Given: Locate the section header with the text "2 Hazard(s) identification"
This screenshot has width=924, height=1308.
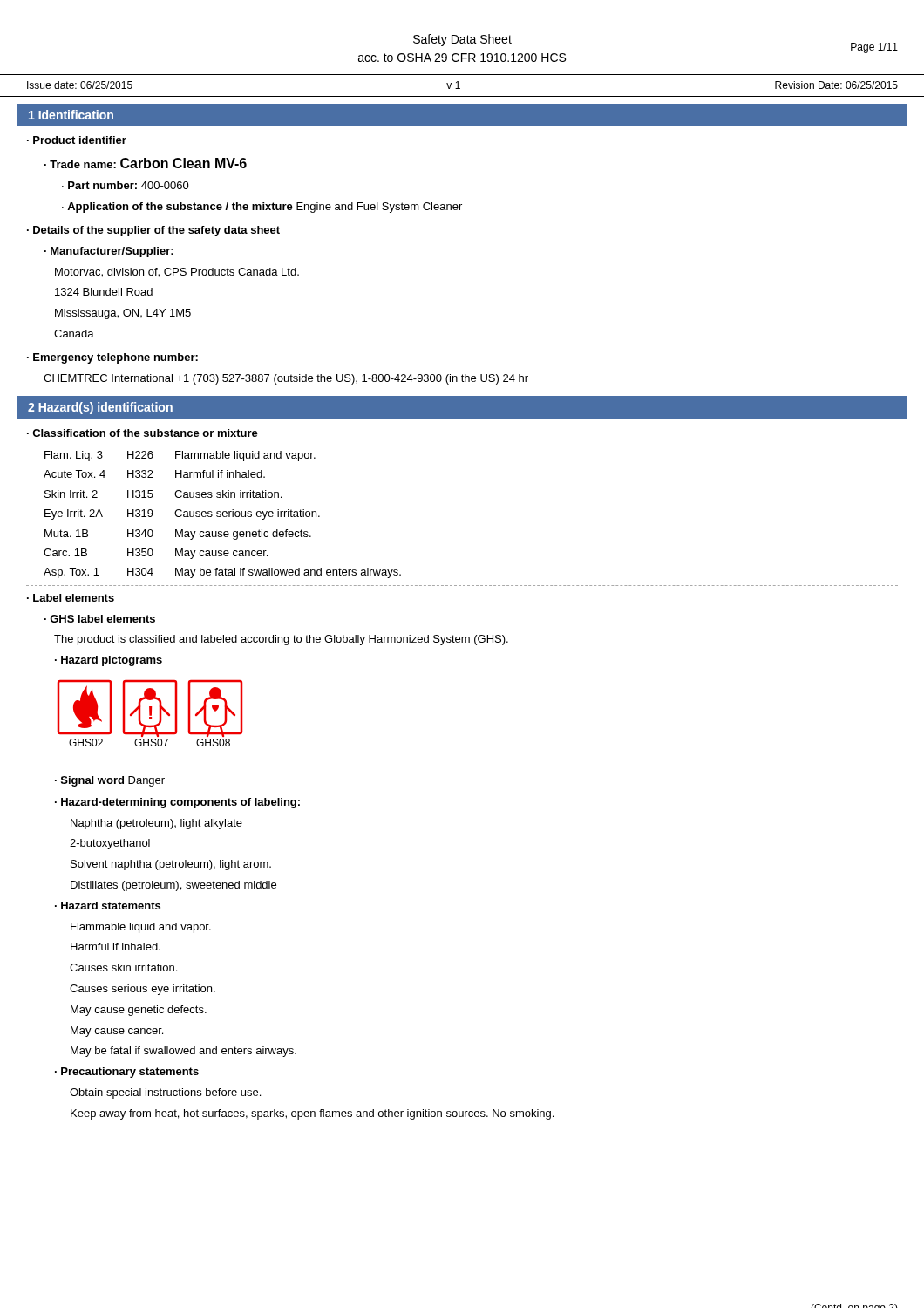Looking at the screenshot, I should point(100,408).
